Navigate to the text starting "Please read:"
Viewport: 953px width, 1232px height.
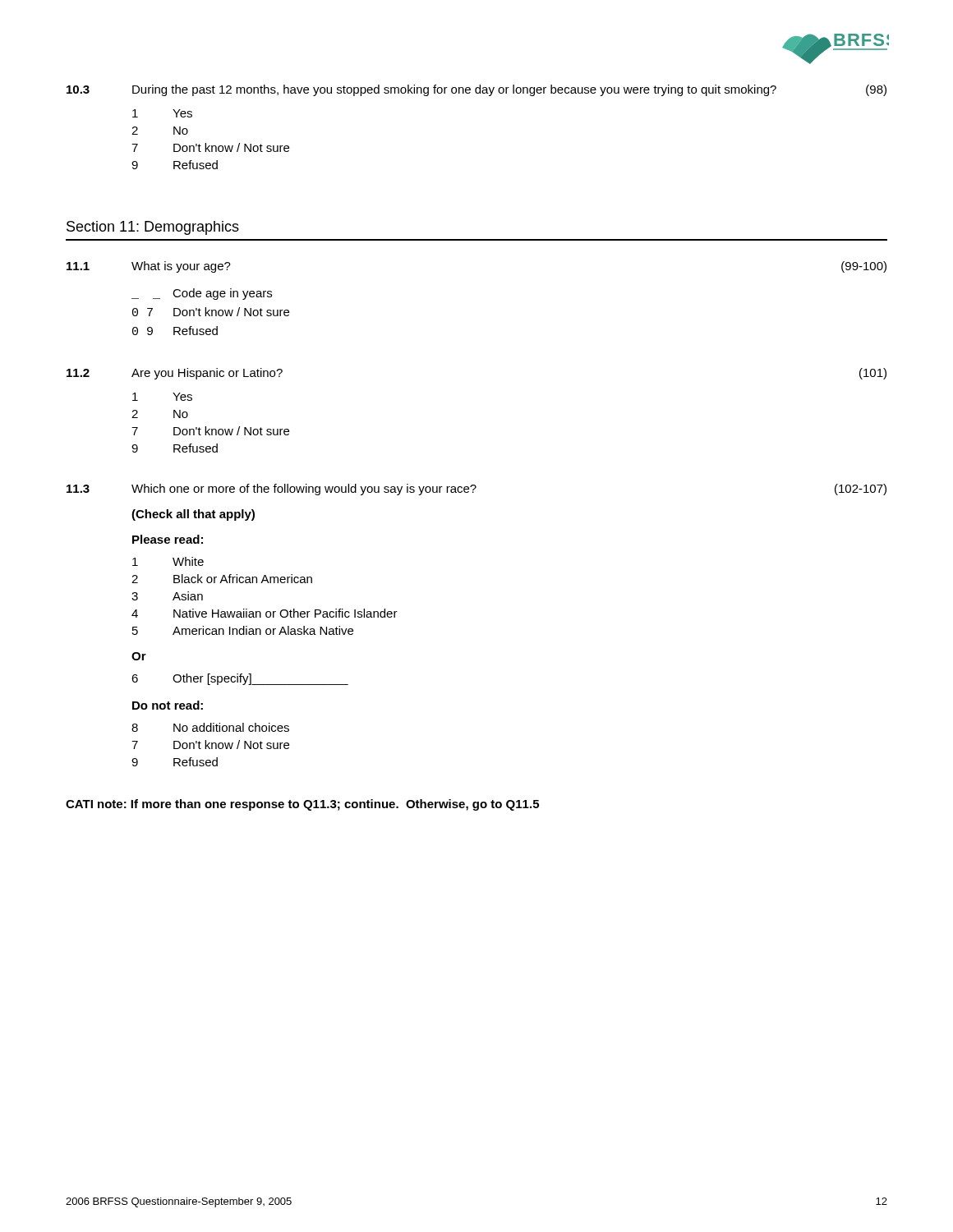pos(168,539)
